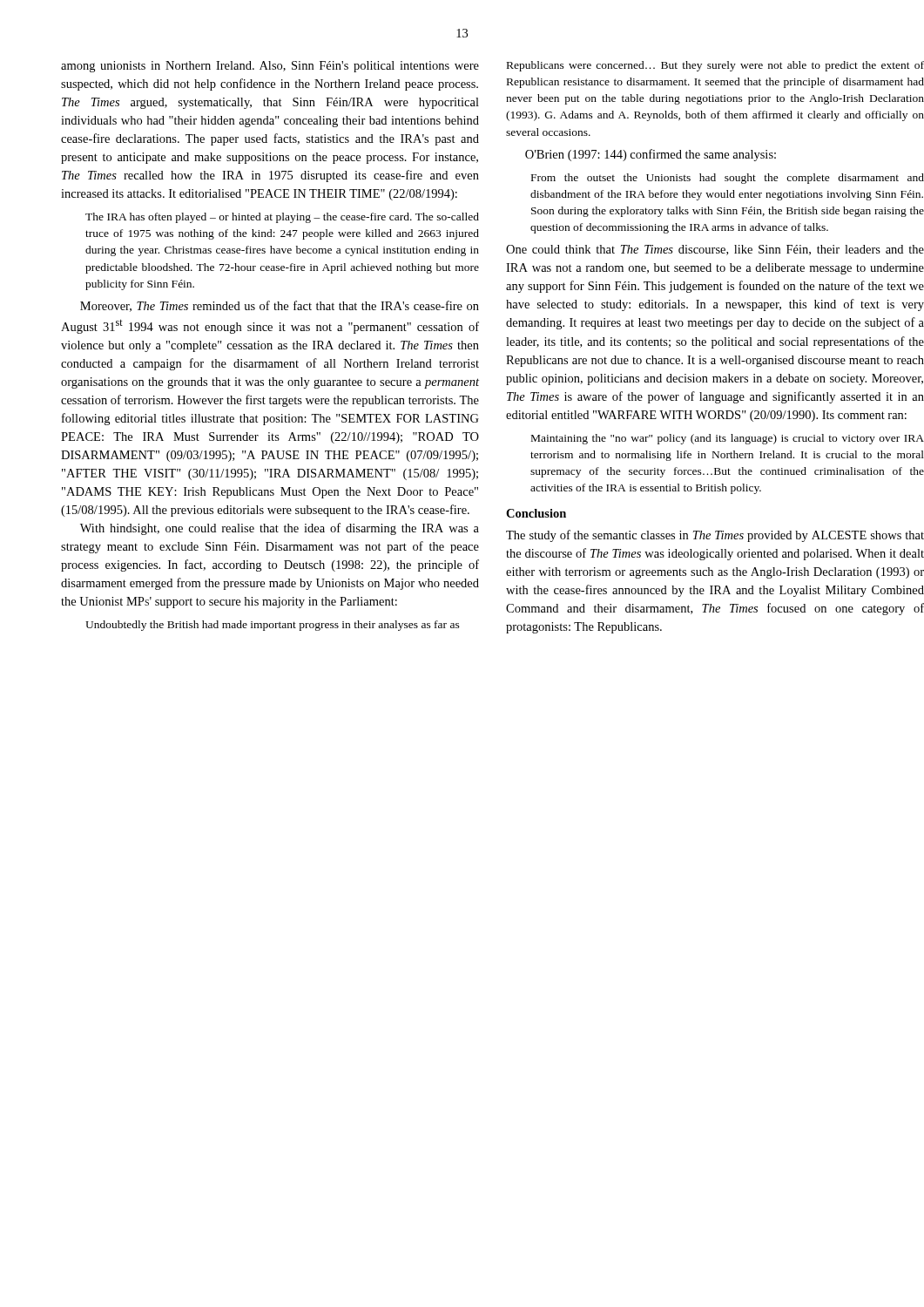Select the text block that says "One could think that The Times"
This screenshot has height=1307, width=924.
coord(715,332)
